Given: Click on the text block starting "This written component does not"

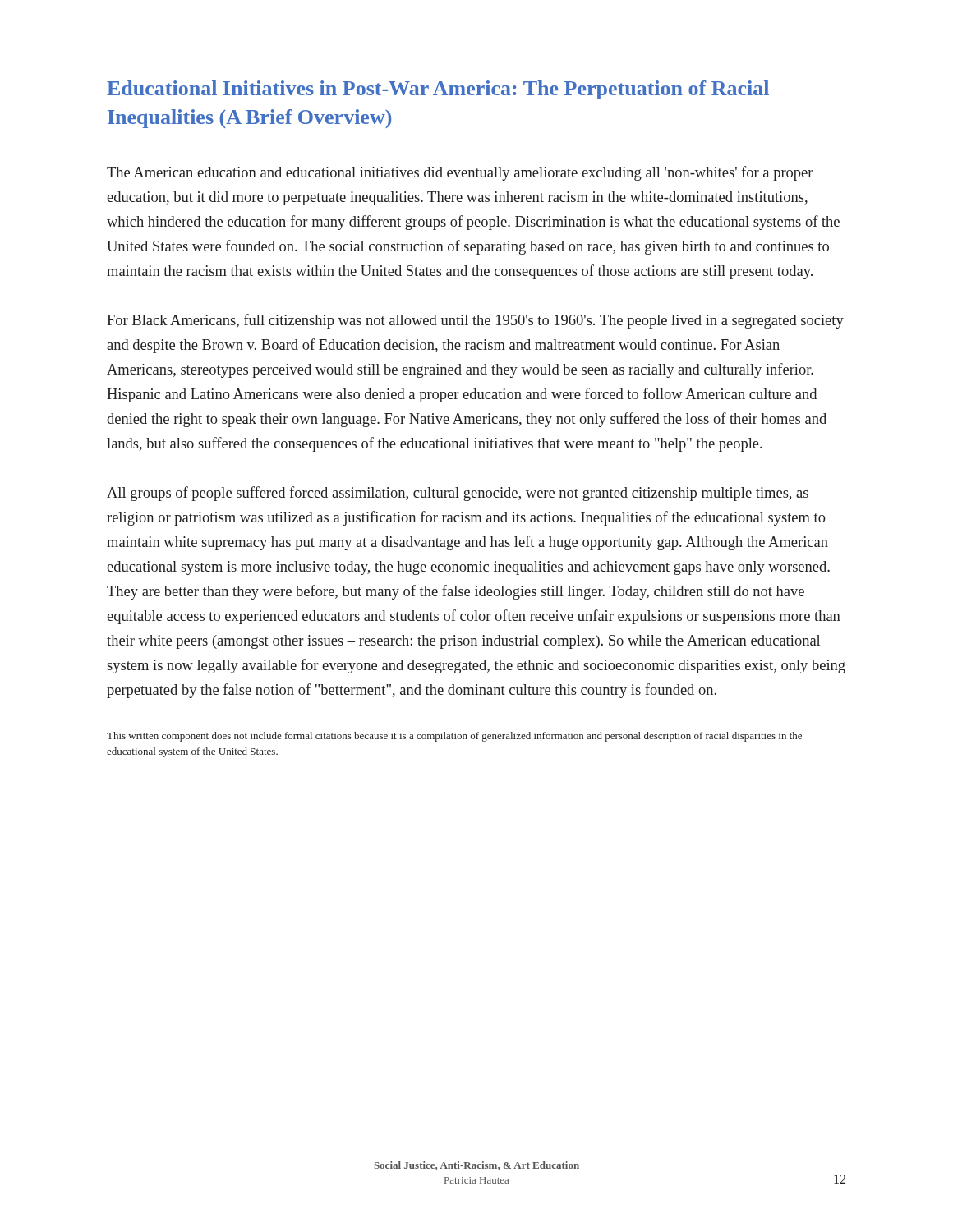Looking at the screenshot, I should click(476, 743).
